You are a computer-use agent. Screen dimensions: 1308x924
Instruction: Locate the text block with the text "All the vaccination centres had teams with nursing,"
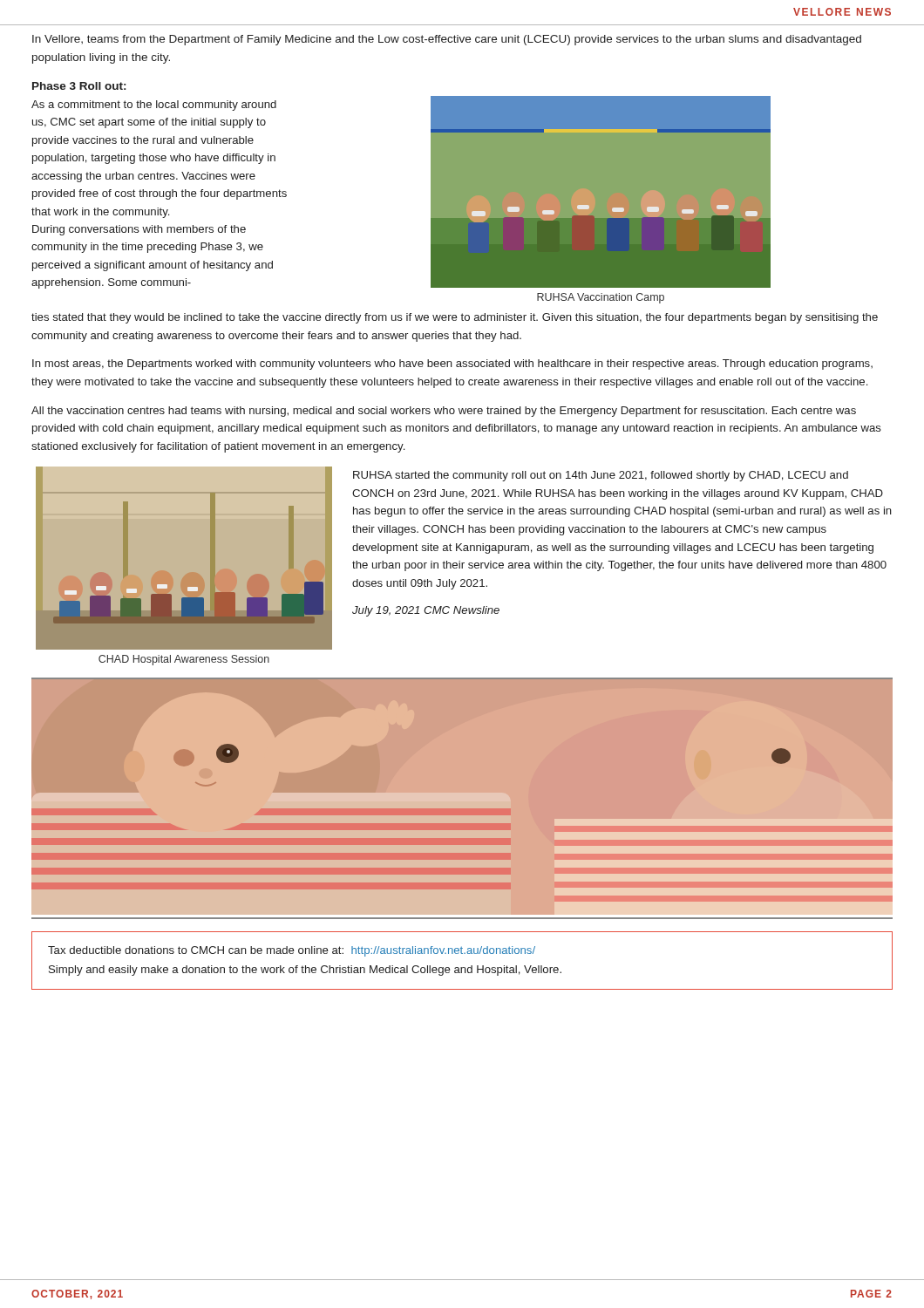456,428
